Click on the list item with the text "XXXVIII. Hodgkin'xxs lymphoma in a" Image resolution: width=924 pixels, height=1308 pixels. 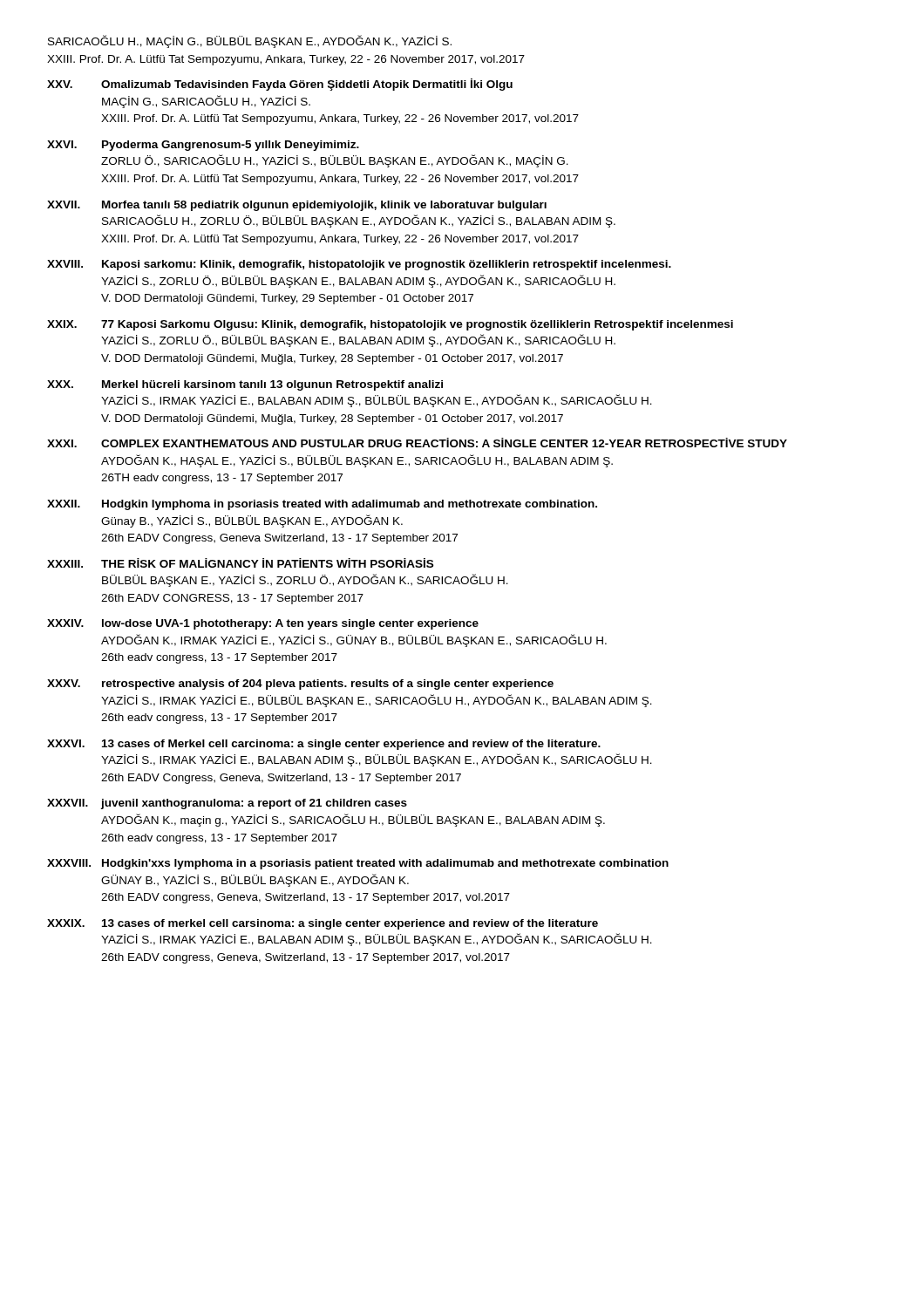click(358, 864)
